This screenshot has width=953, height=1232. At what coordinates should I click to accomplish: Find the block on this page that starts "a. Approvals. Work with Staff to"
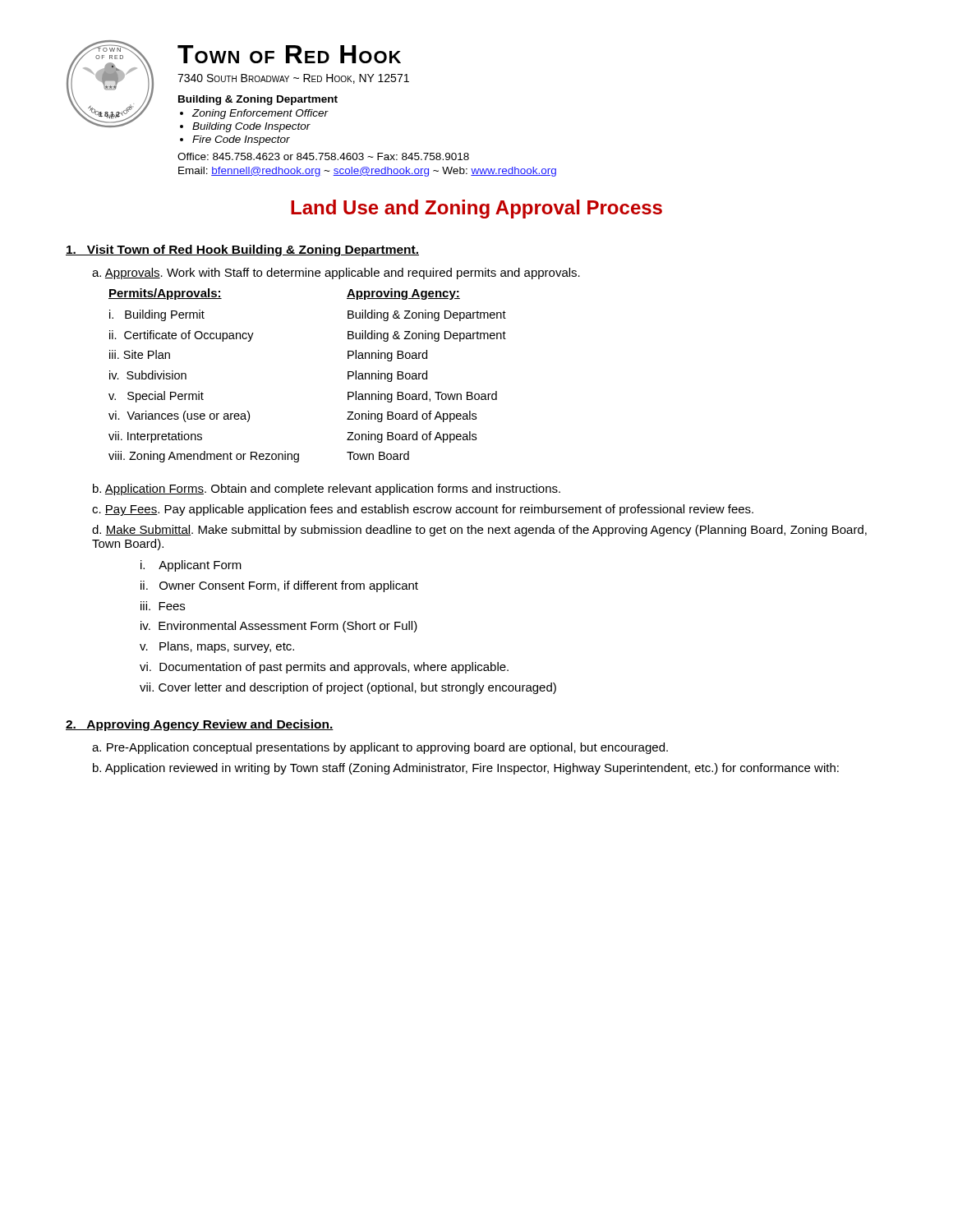(336, 272)
